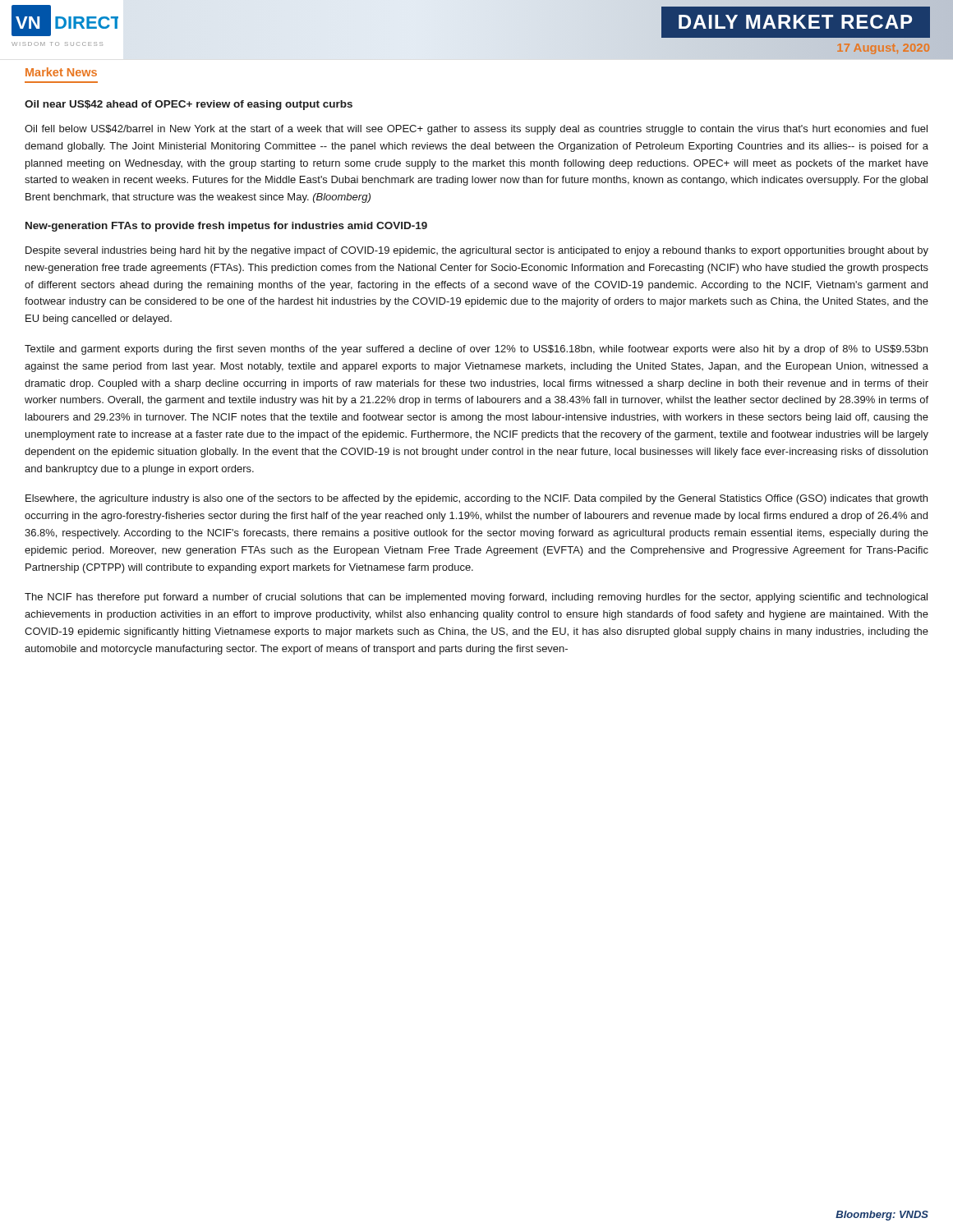Find the section header on this page that starts "Oil near US$42 ahead of"

coord(189,105)
